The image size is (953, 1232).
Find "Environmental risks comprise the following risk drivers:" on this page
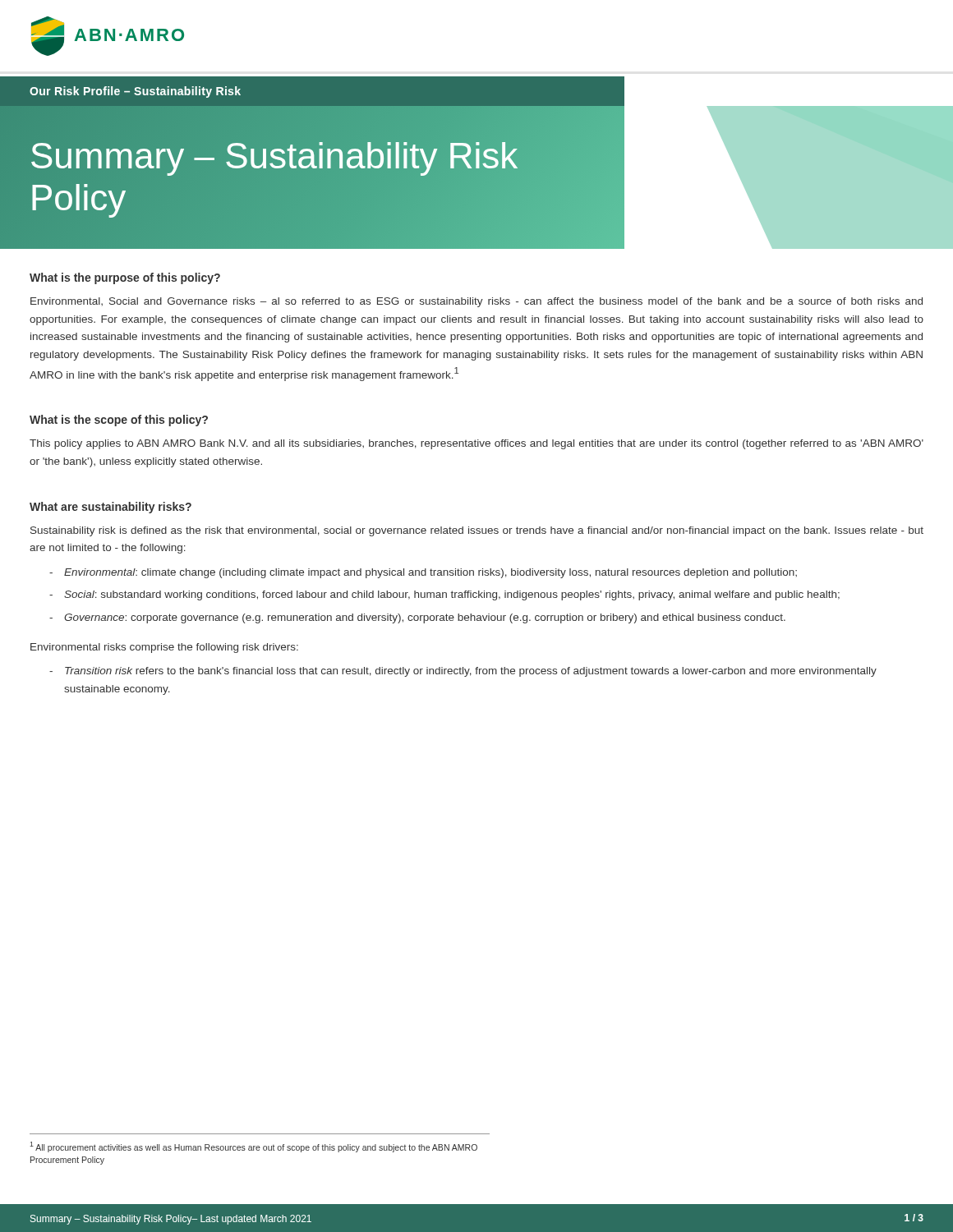pos(164,647)
